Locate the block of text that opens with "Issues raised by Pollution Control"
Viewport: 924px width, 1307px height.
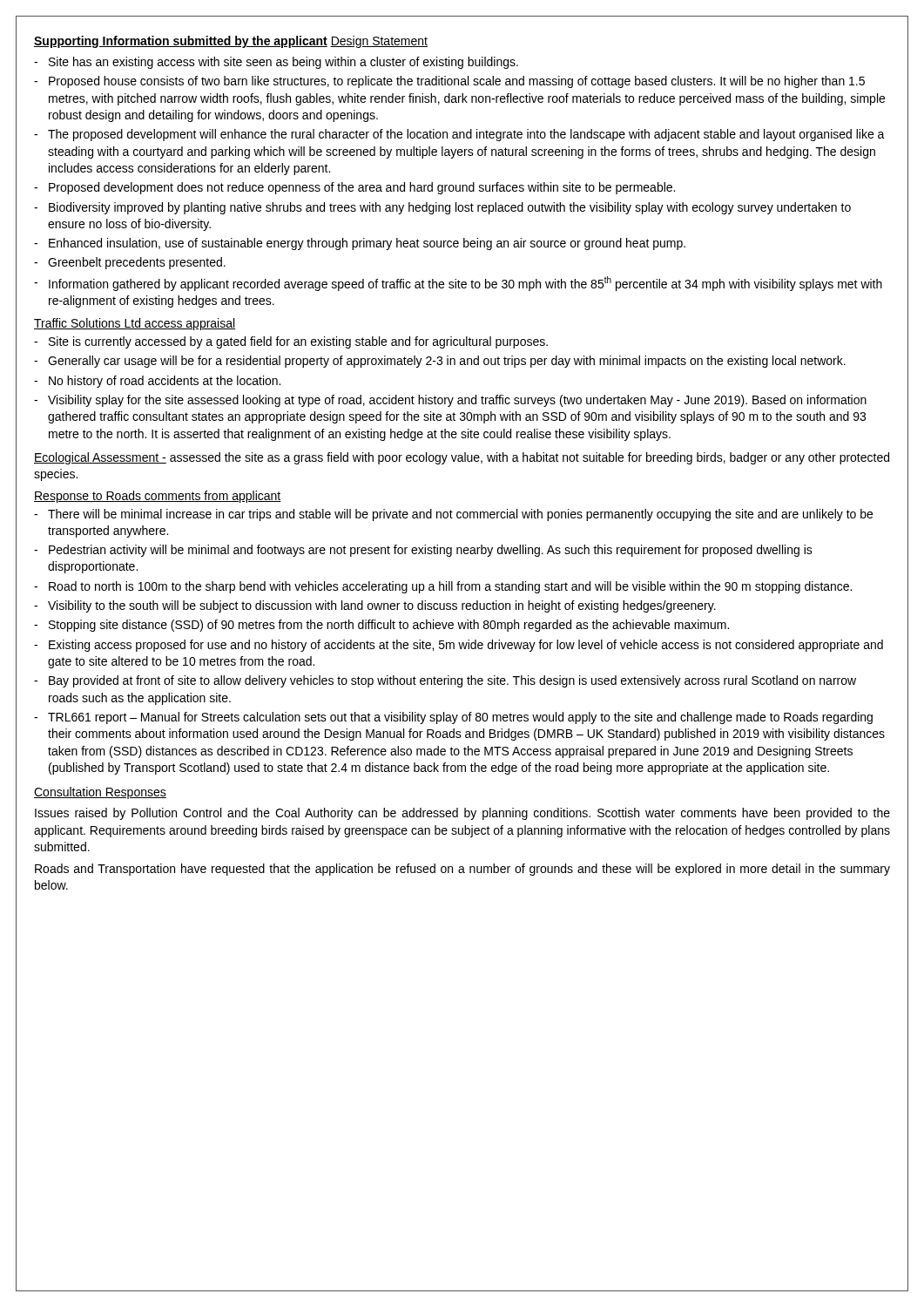pos(462,830)
